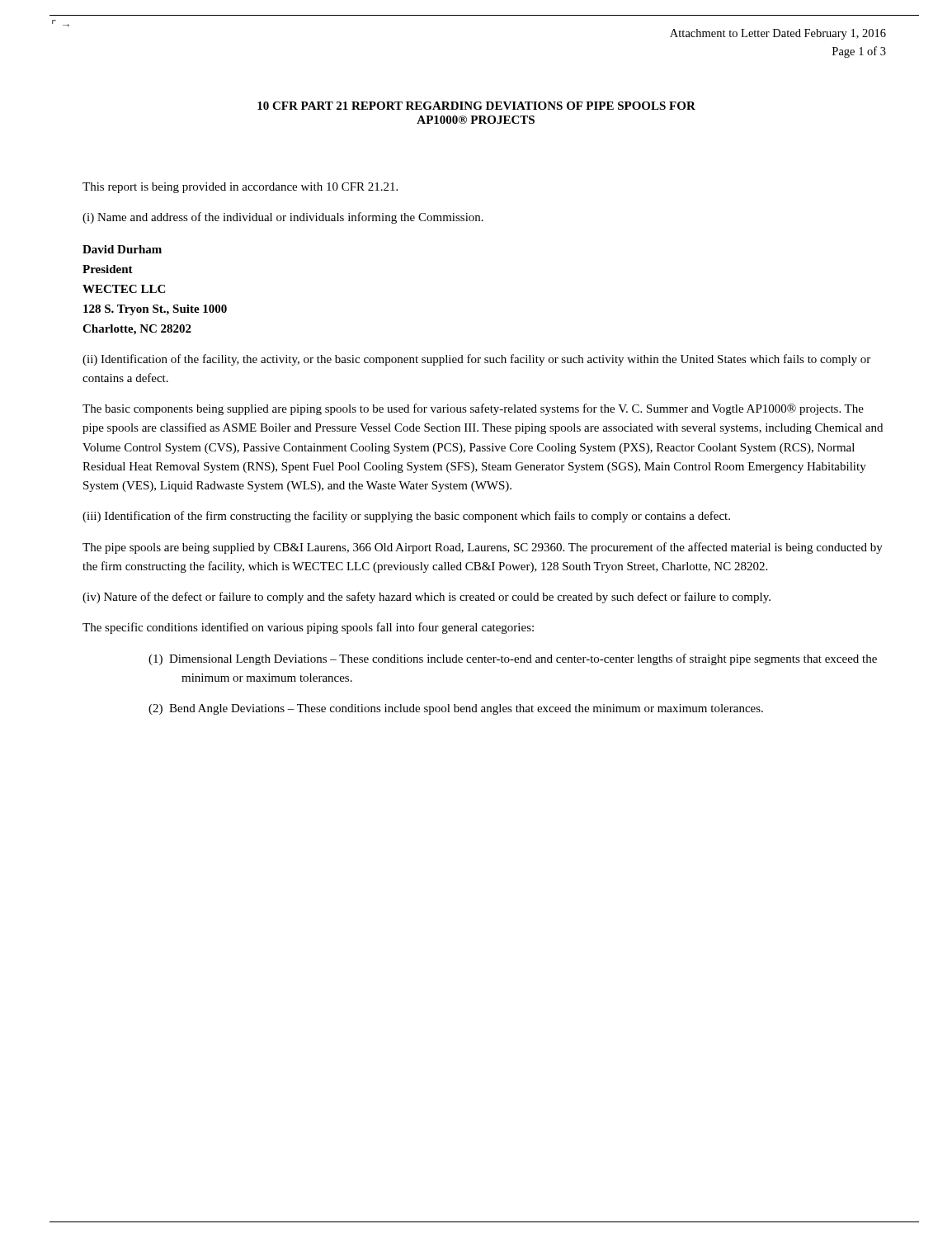
Task: Select the text block with the text "David Durham President WECTEC"
Action: [155, 288]
